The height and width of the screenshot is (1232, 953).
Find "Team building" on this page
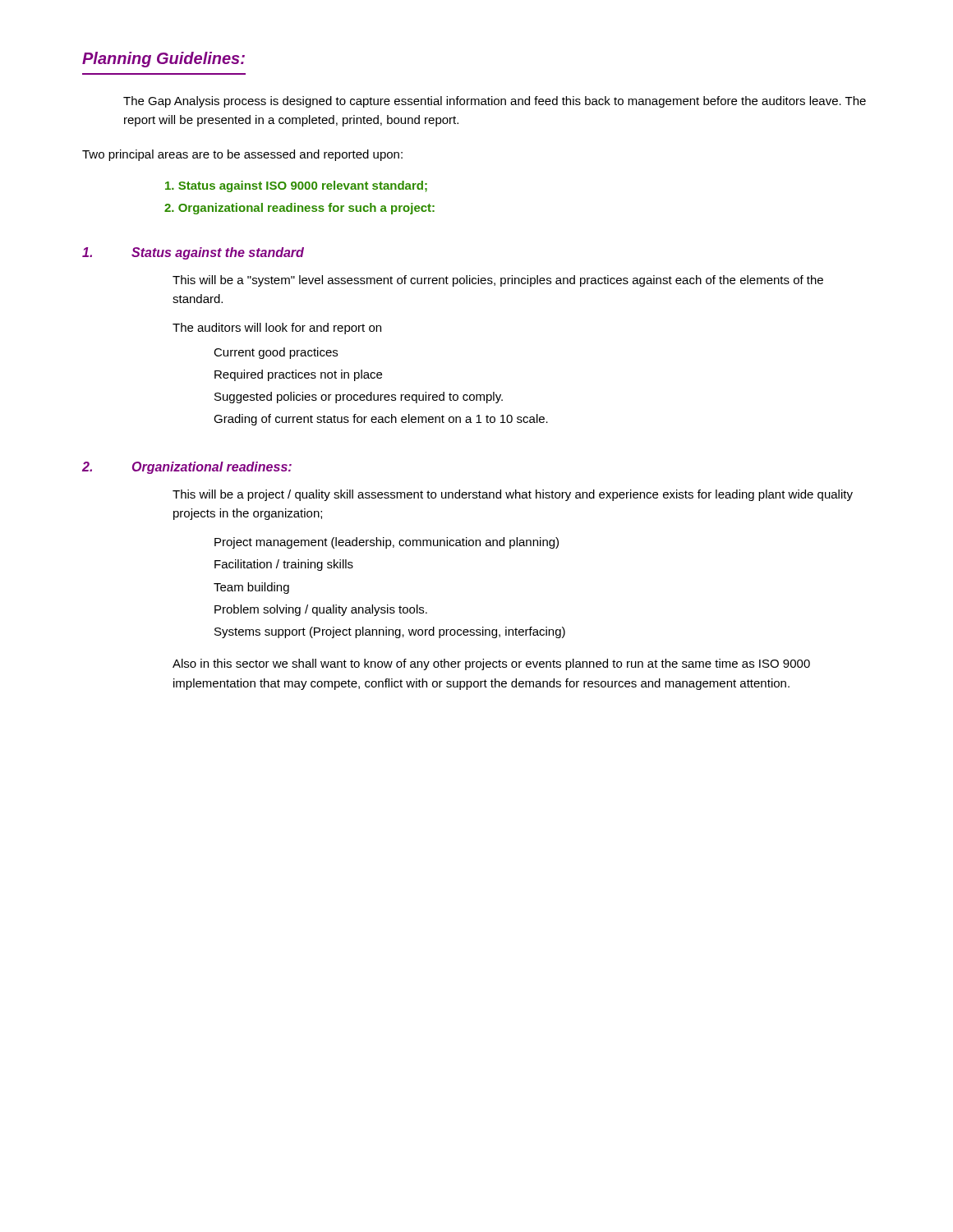pyautogui.click(x=252, y=586)
